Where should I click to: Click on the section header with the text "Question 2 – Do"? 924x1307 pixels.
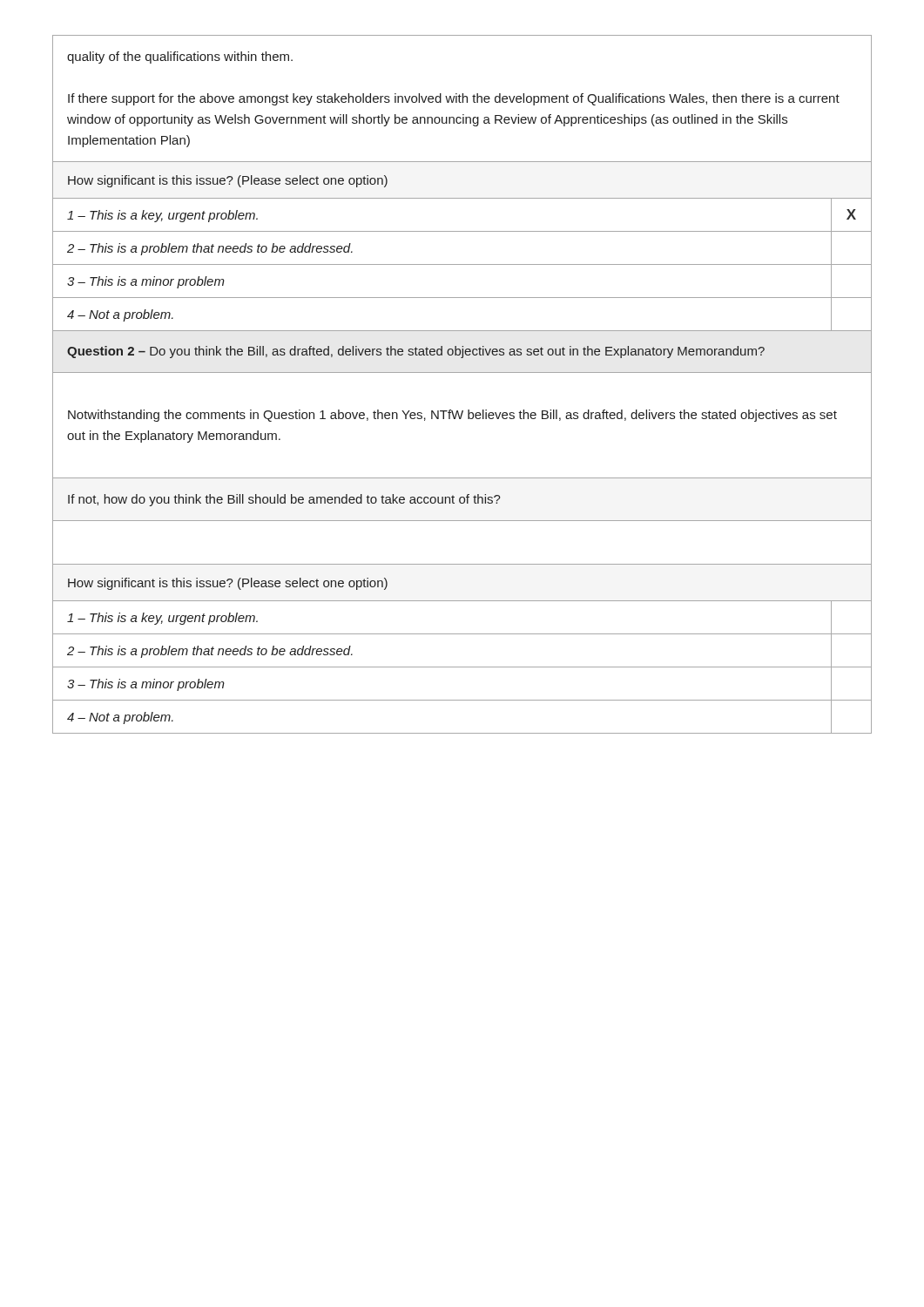coord(416,351)
